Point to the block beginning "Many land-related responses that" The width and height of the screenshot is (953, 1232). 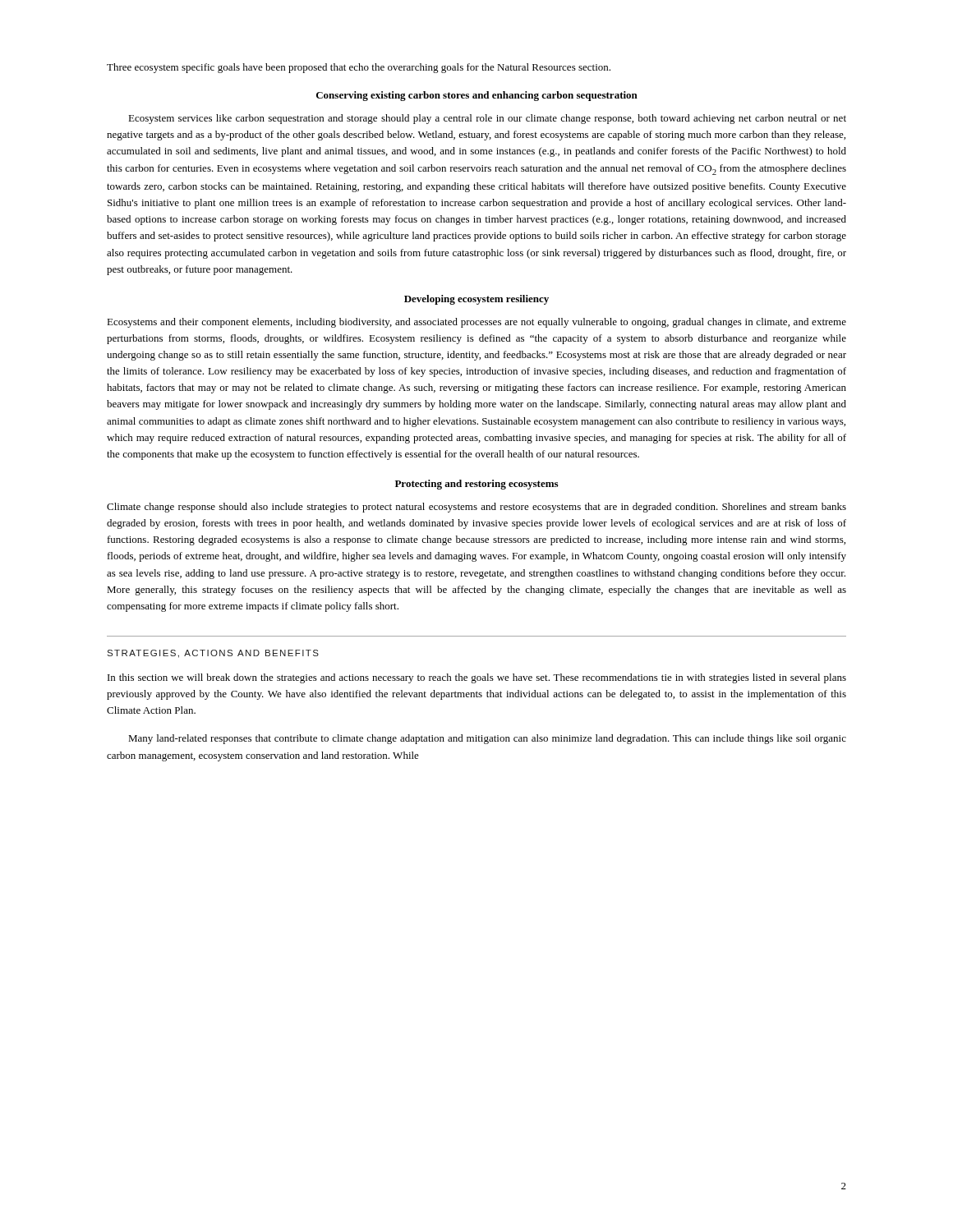pyautogui.click(x=476, y=747)
